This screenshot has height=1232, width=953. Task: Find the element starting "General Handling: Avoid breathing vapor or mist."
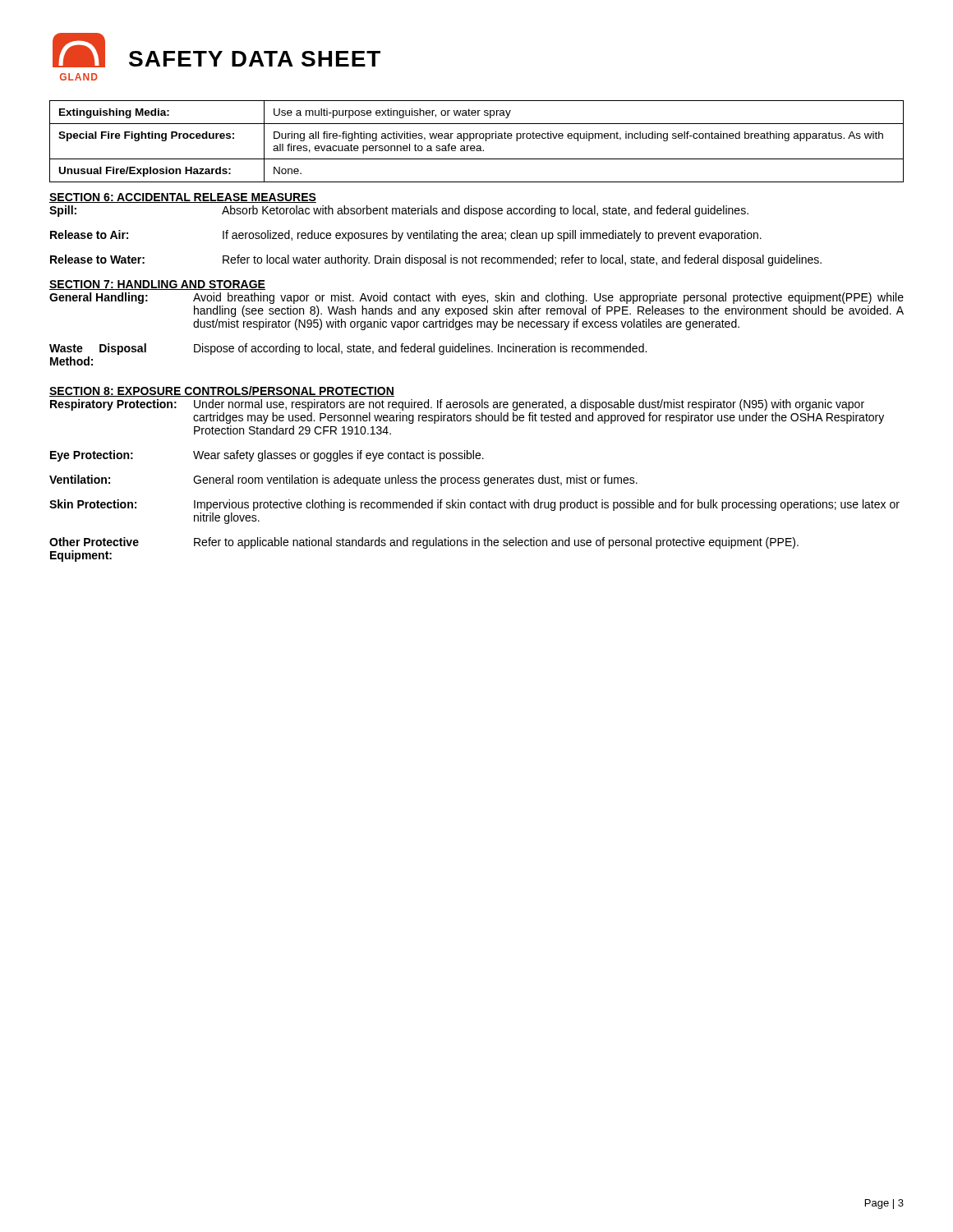pos(476,310)
